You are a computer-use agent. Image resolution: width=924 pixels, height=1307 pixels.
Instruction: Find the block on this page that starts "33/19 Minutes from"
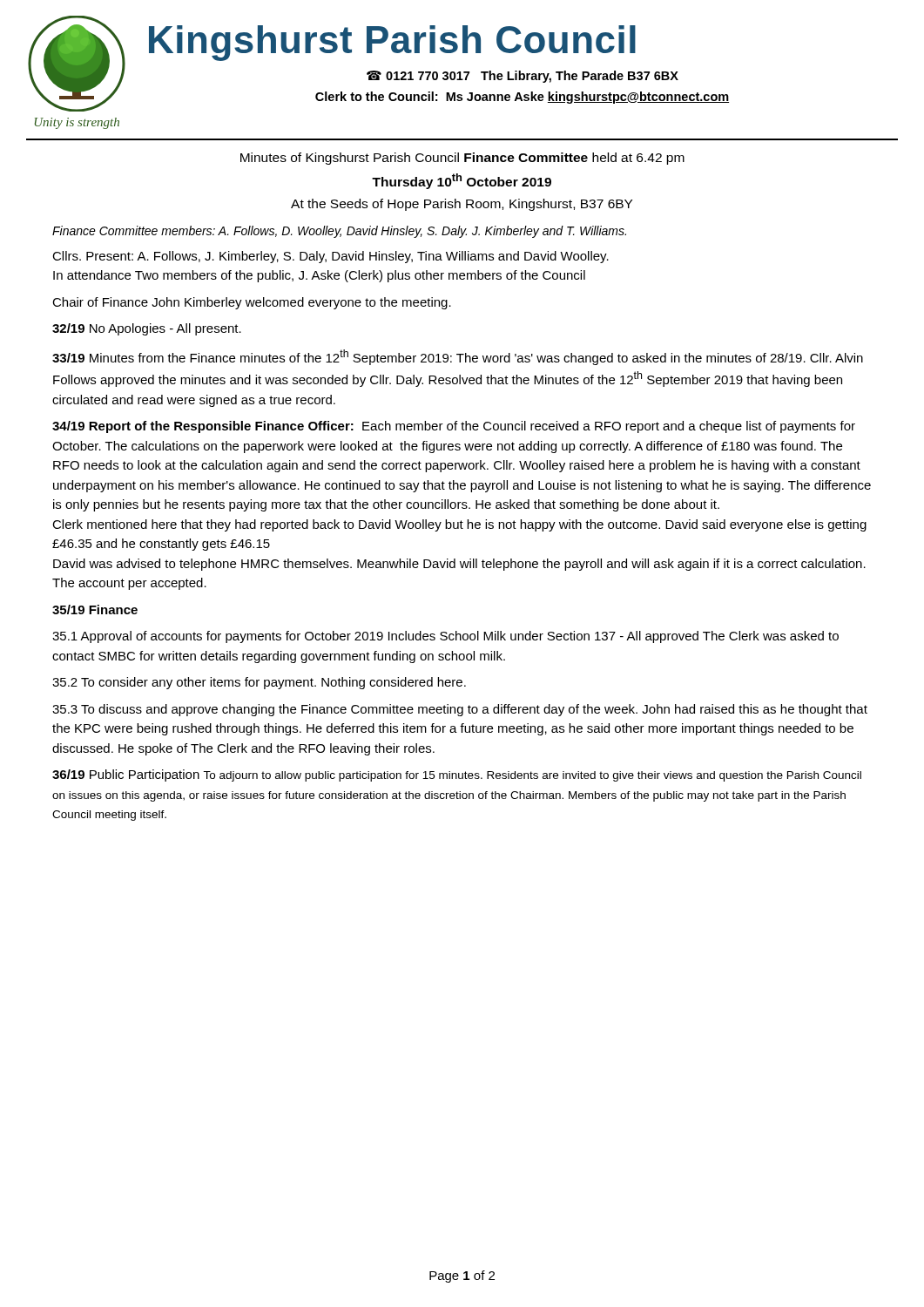click(x=458, y=377)
